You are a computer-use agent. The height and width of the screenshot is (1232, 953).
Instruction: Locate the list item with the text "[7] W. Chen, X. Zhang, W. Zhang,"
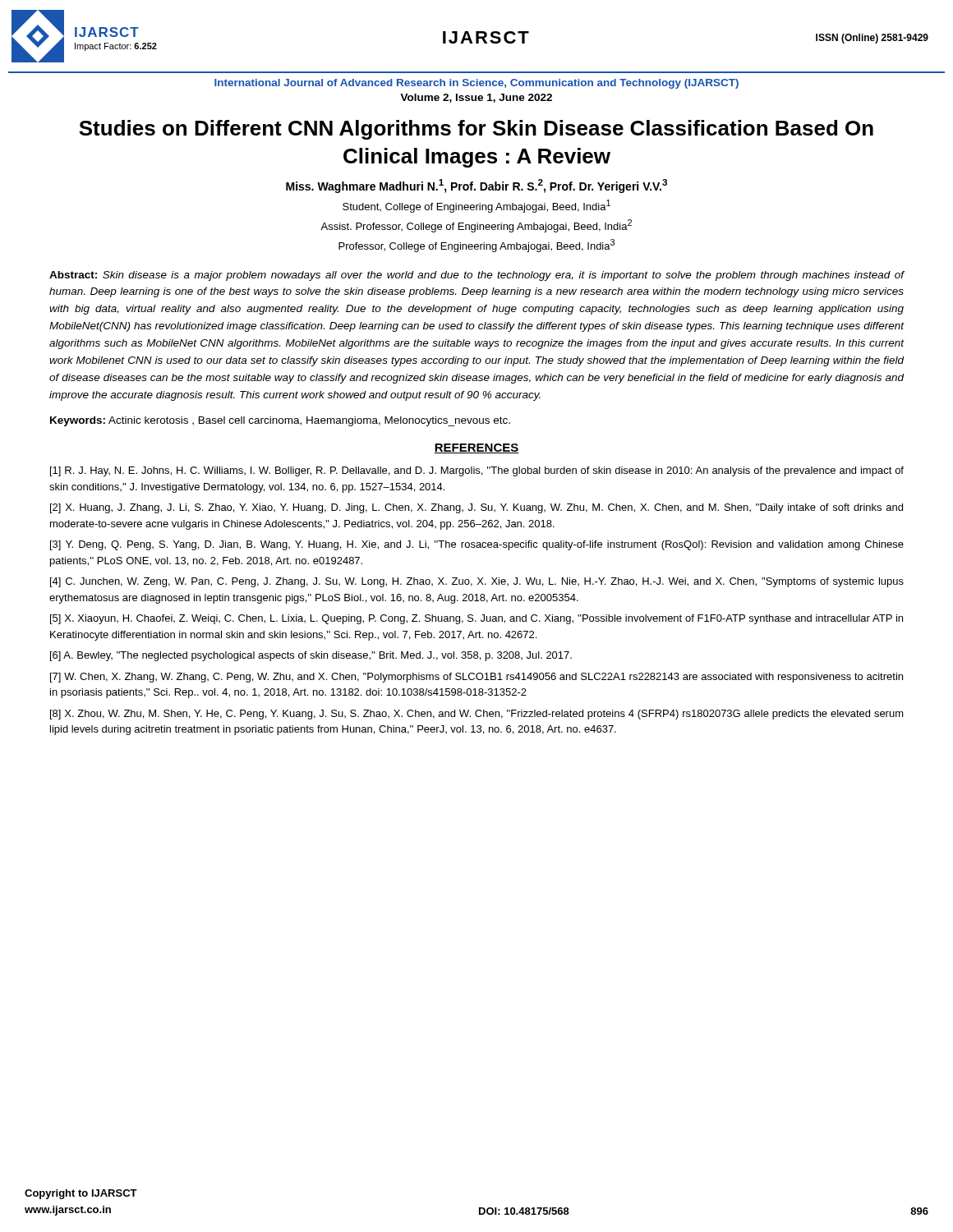[476, 684]
